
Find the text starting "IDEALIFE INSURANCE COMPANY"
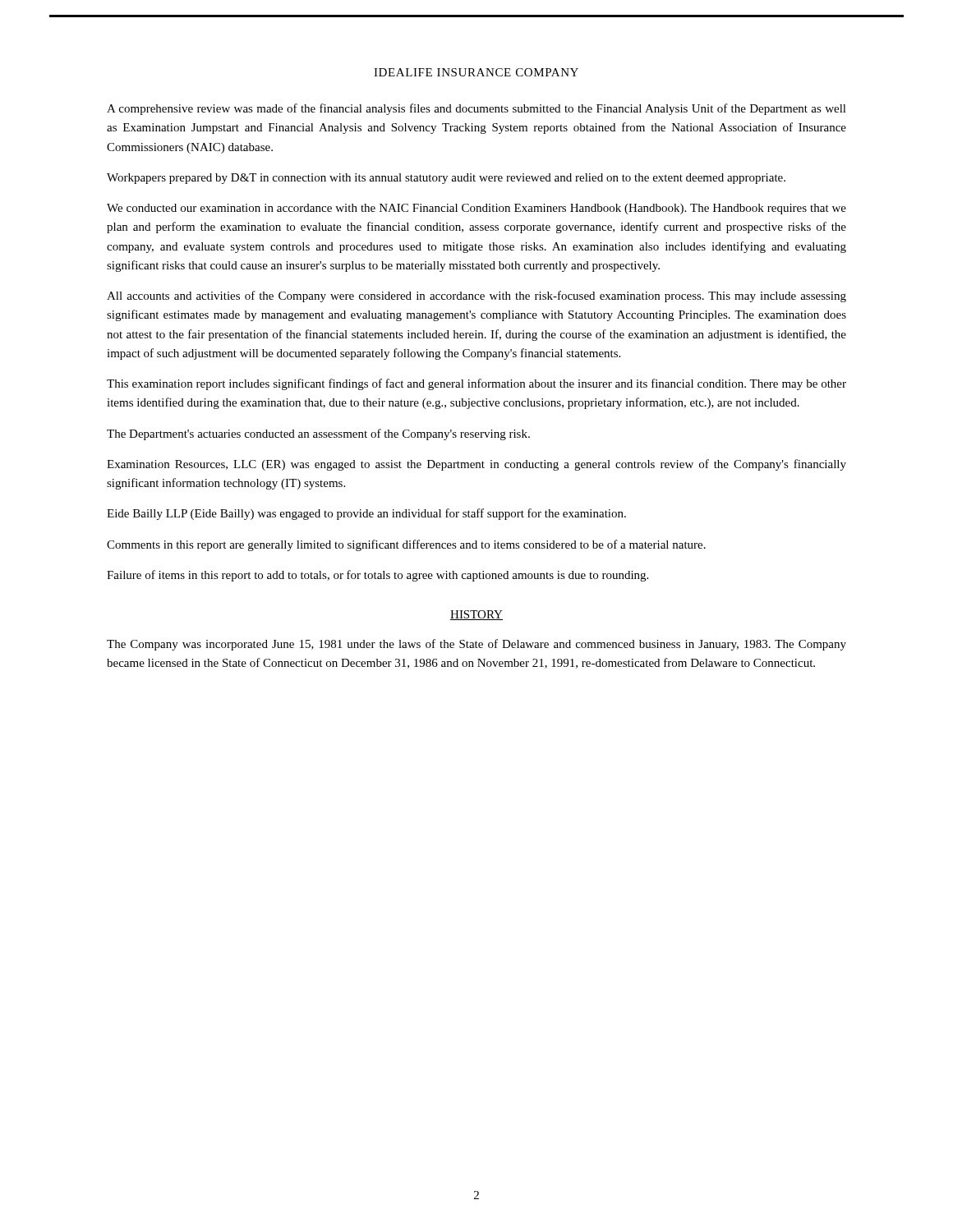click(476, 72)
